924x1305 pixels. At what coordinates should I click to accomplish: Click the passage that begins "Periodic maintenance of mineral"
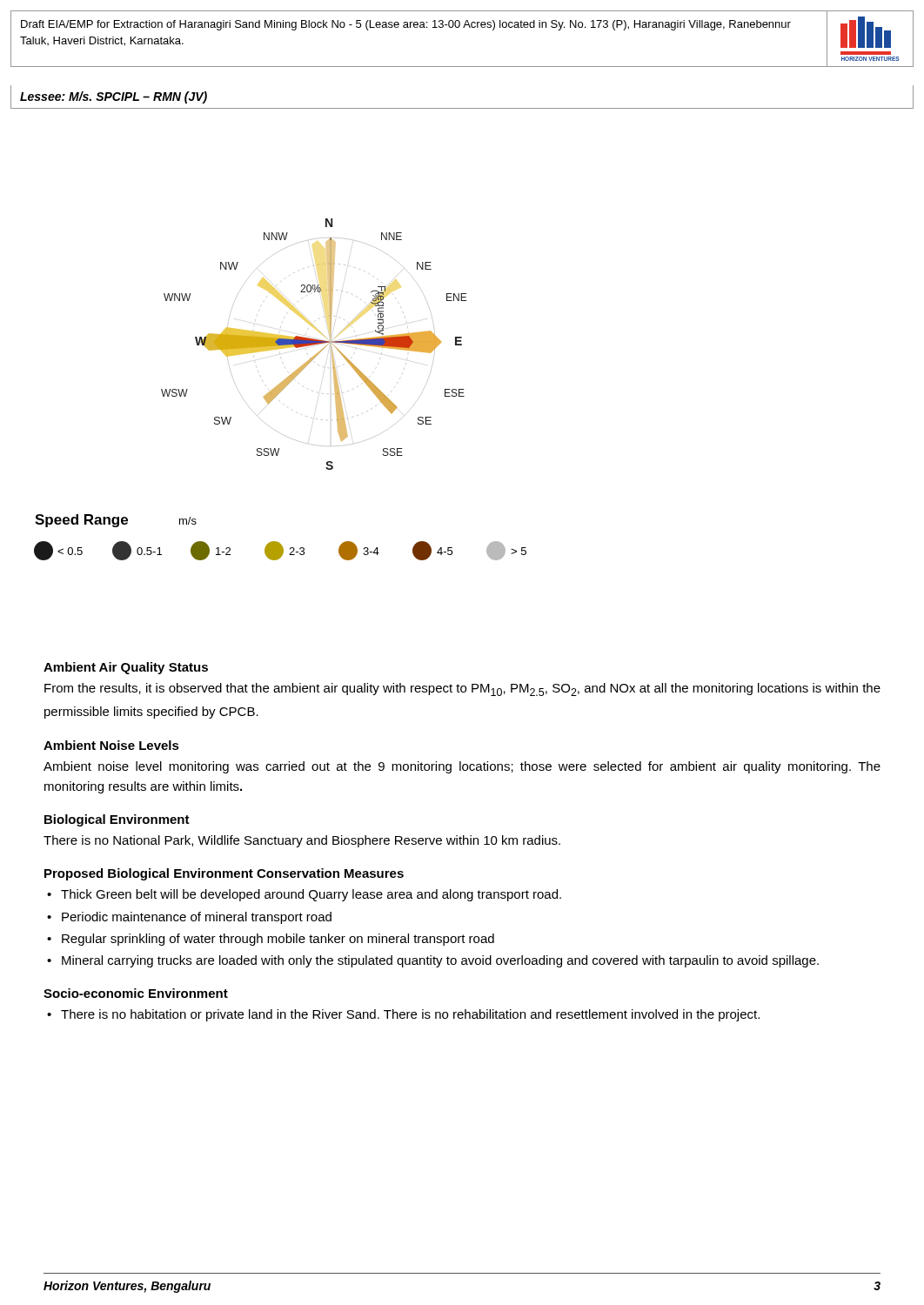click(x=197, y=916)
